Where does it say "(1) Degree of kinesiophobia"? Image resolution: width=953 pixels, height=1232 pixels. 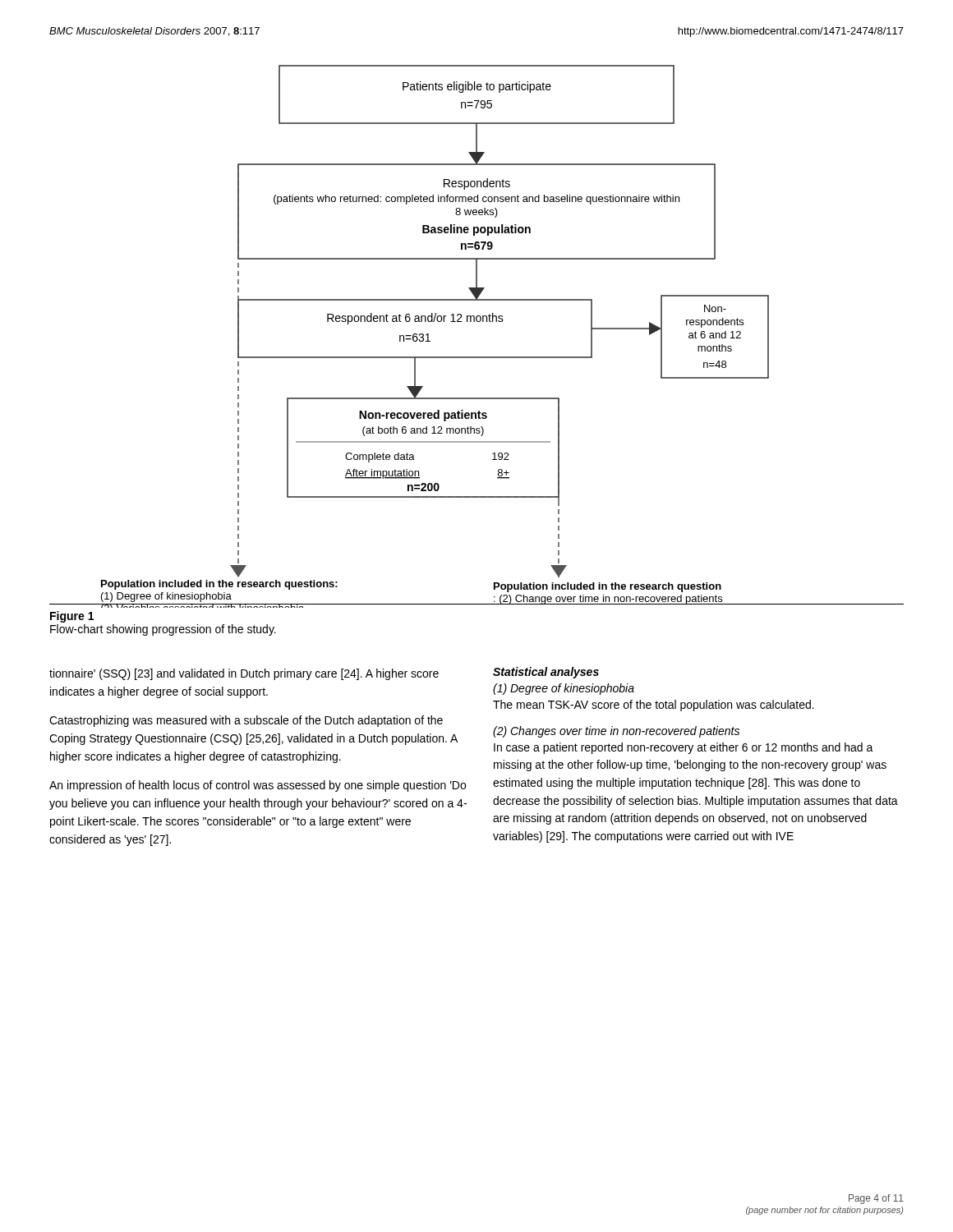pyautogui.click(x=564, y=688)
